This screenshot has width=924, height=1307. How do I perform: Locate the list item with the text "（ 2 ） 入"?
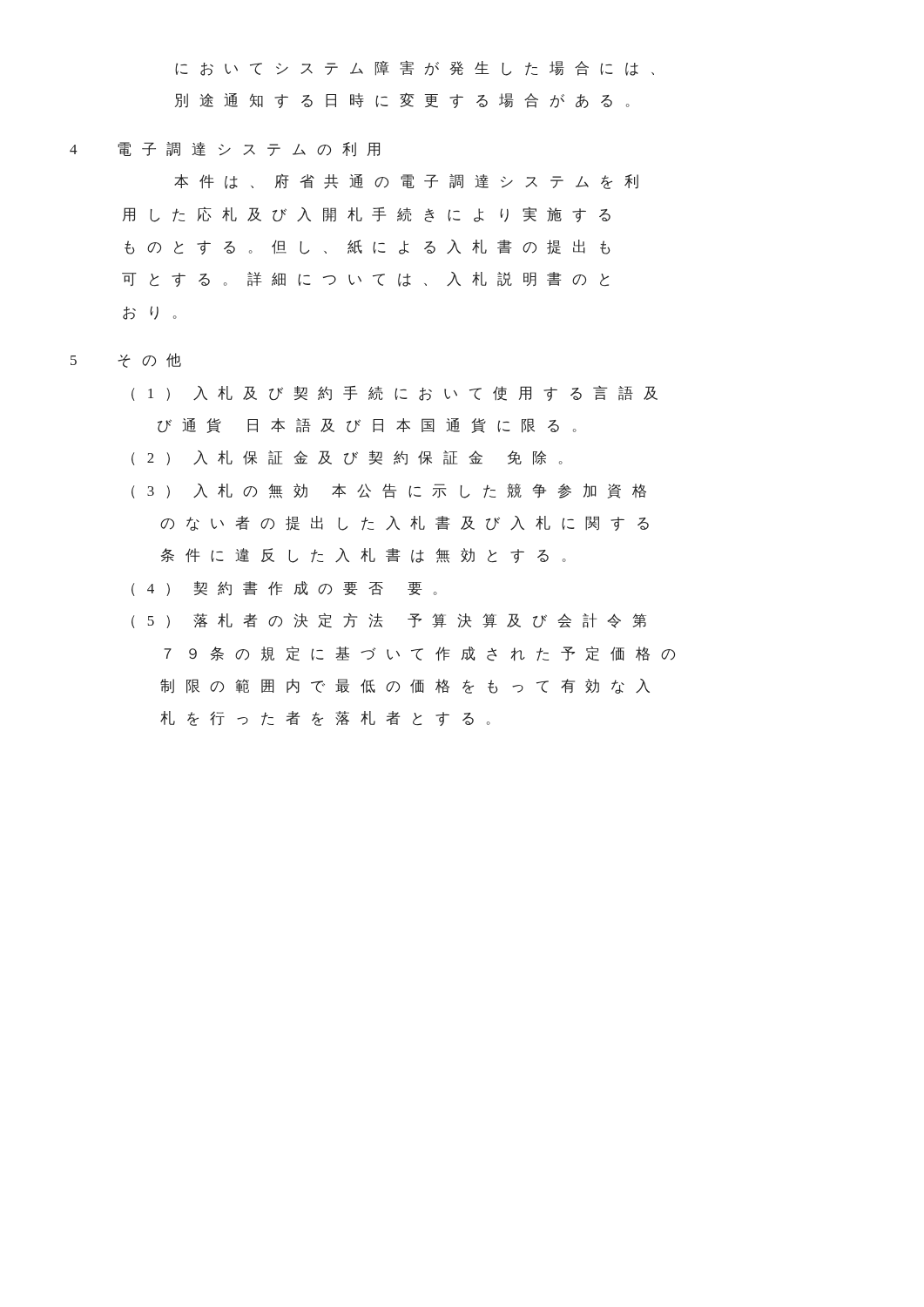click(349, 458)
